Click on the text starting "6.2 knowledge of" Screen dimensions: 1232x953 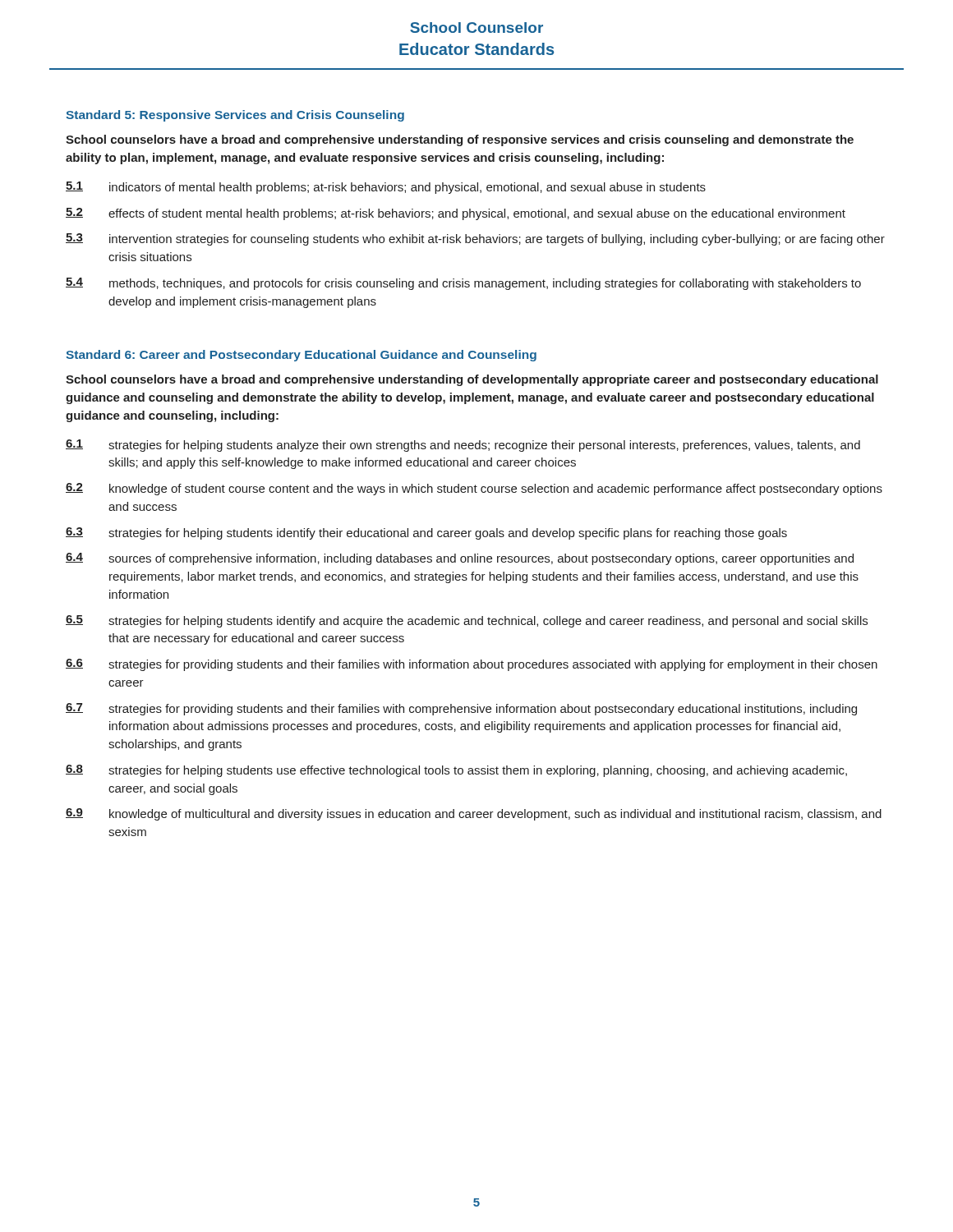click(476, 498)
